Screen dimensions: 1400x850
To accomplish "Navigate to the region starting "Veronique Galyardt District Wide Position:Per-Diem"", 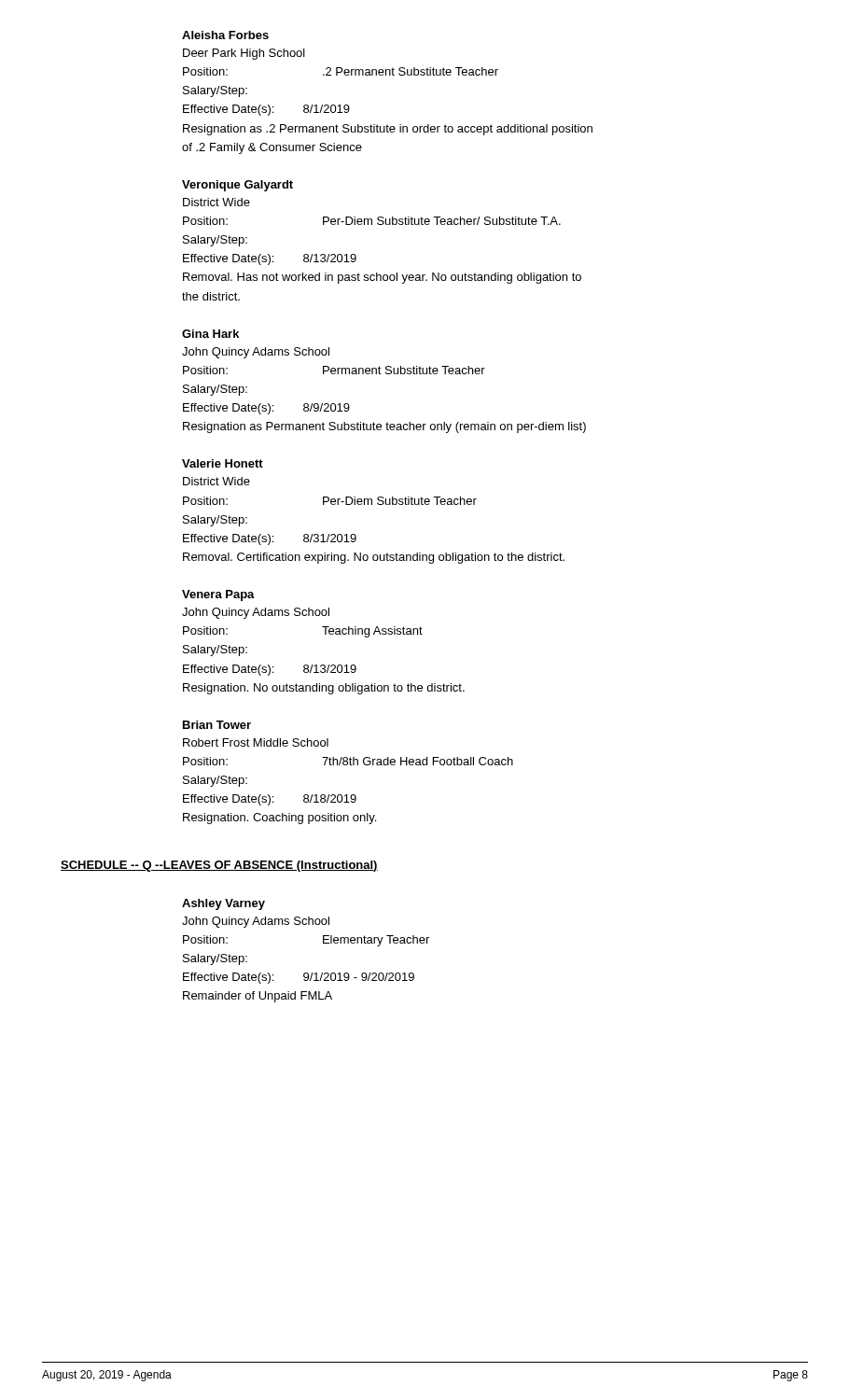I will pyautogui.click(x=237, y=186).
